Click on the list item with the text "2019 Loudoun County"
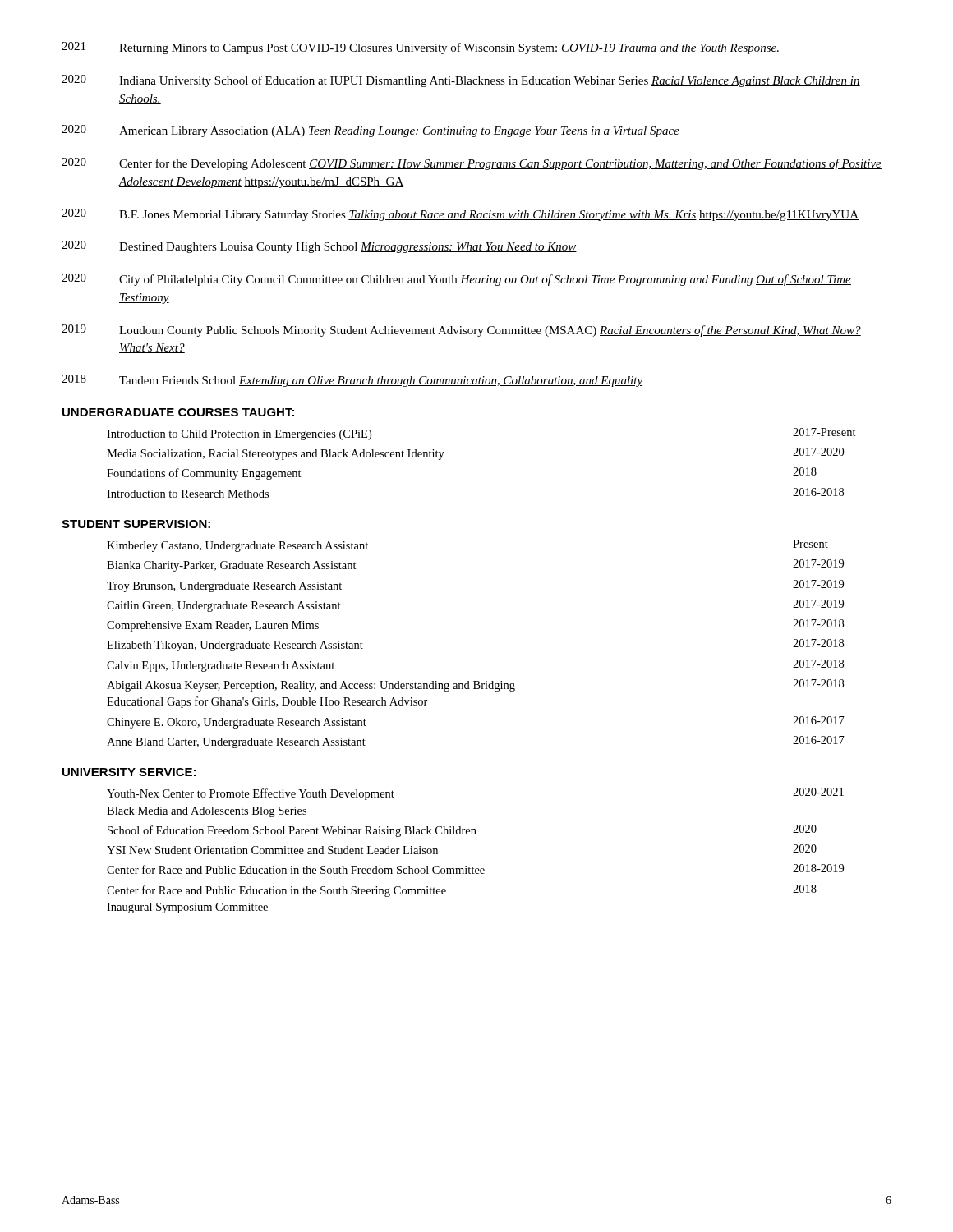Image resolution: width=953 pixels, height=1232 pixels. (476, 339)
